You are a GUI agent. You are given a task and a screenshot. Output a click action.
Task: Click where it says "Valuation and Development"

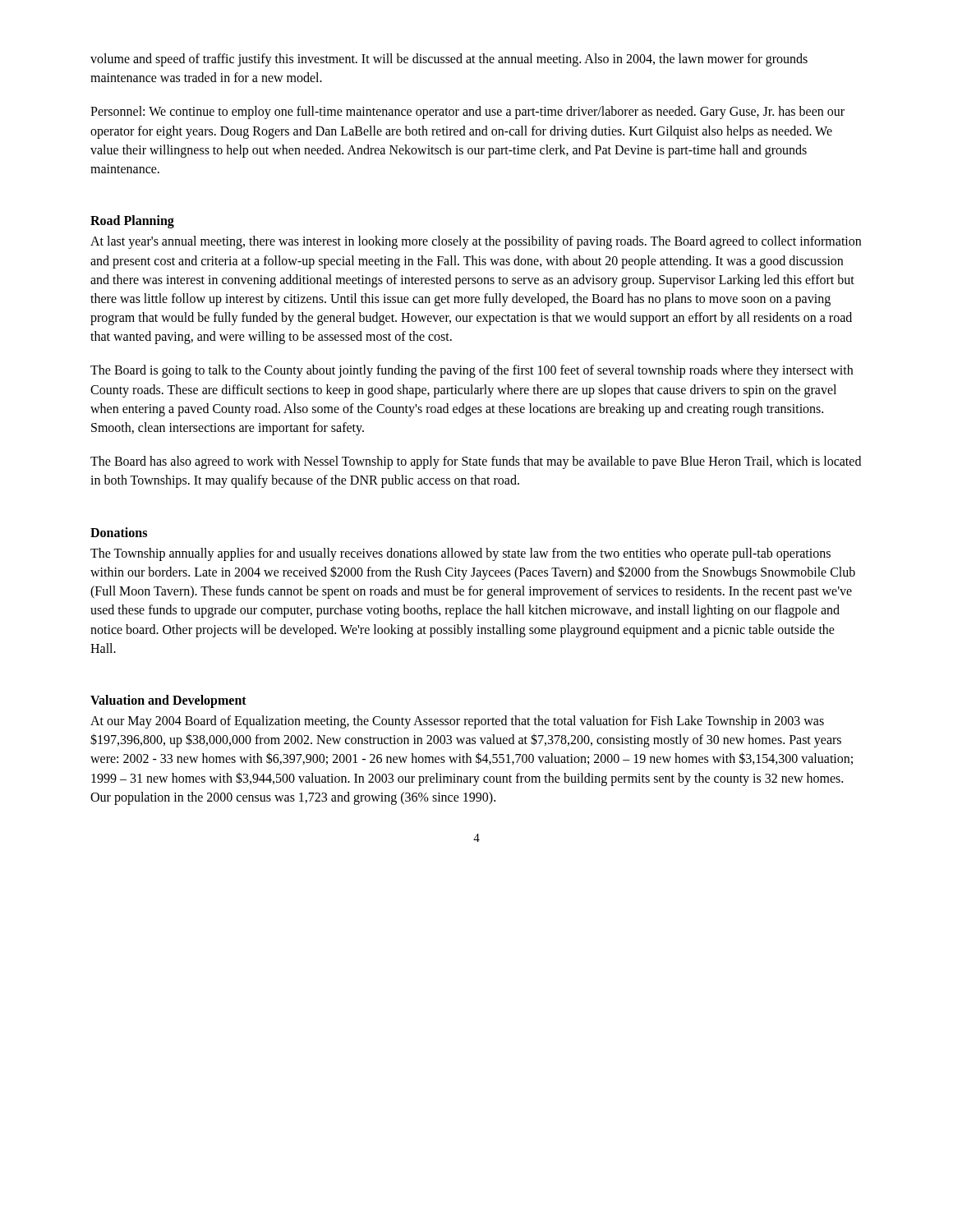pos(168,700)
